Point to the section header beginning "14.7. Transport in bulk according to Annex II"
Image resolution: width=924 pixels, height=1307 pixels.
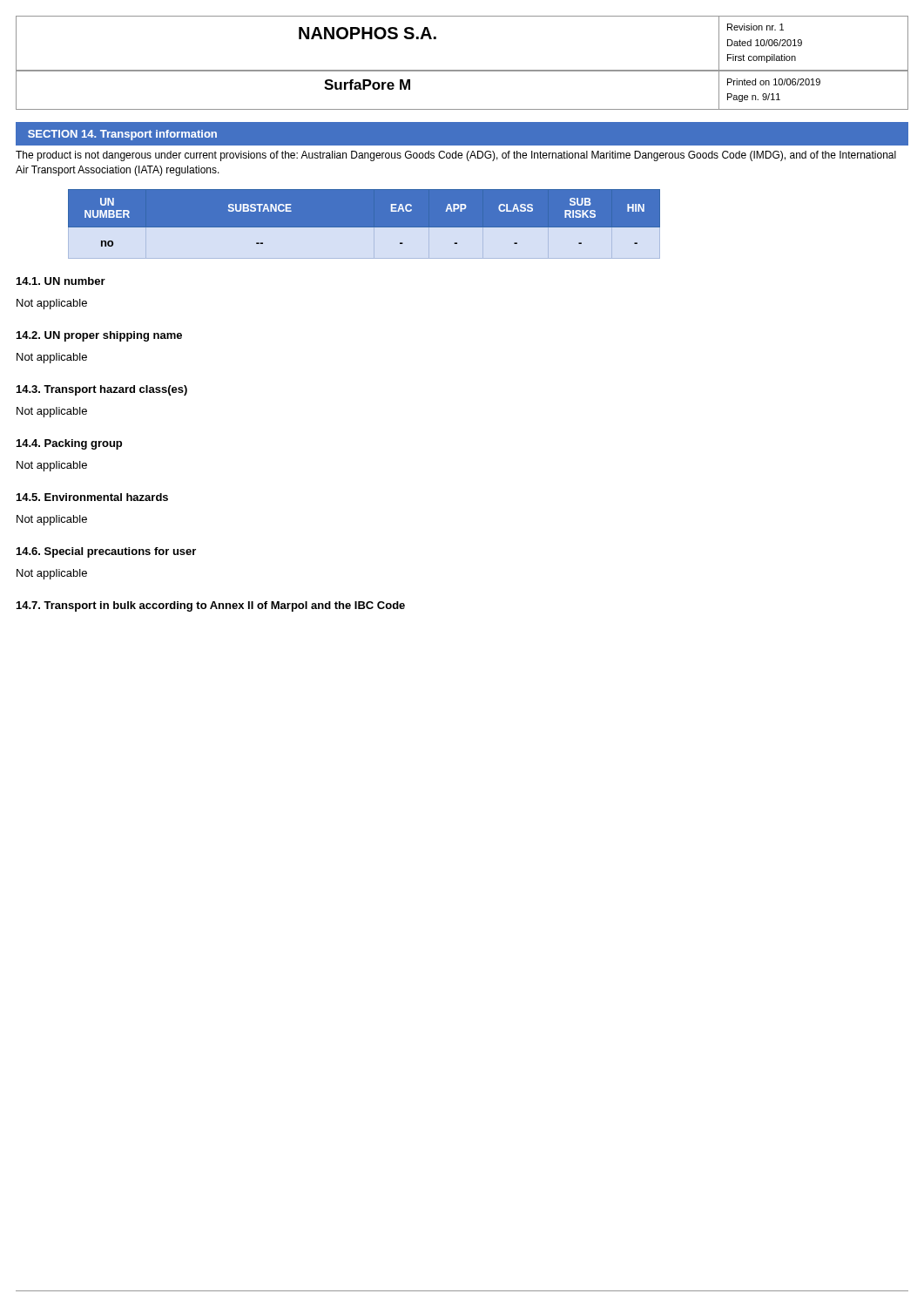coord(210,605)
